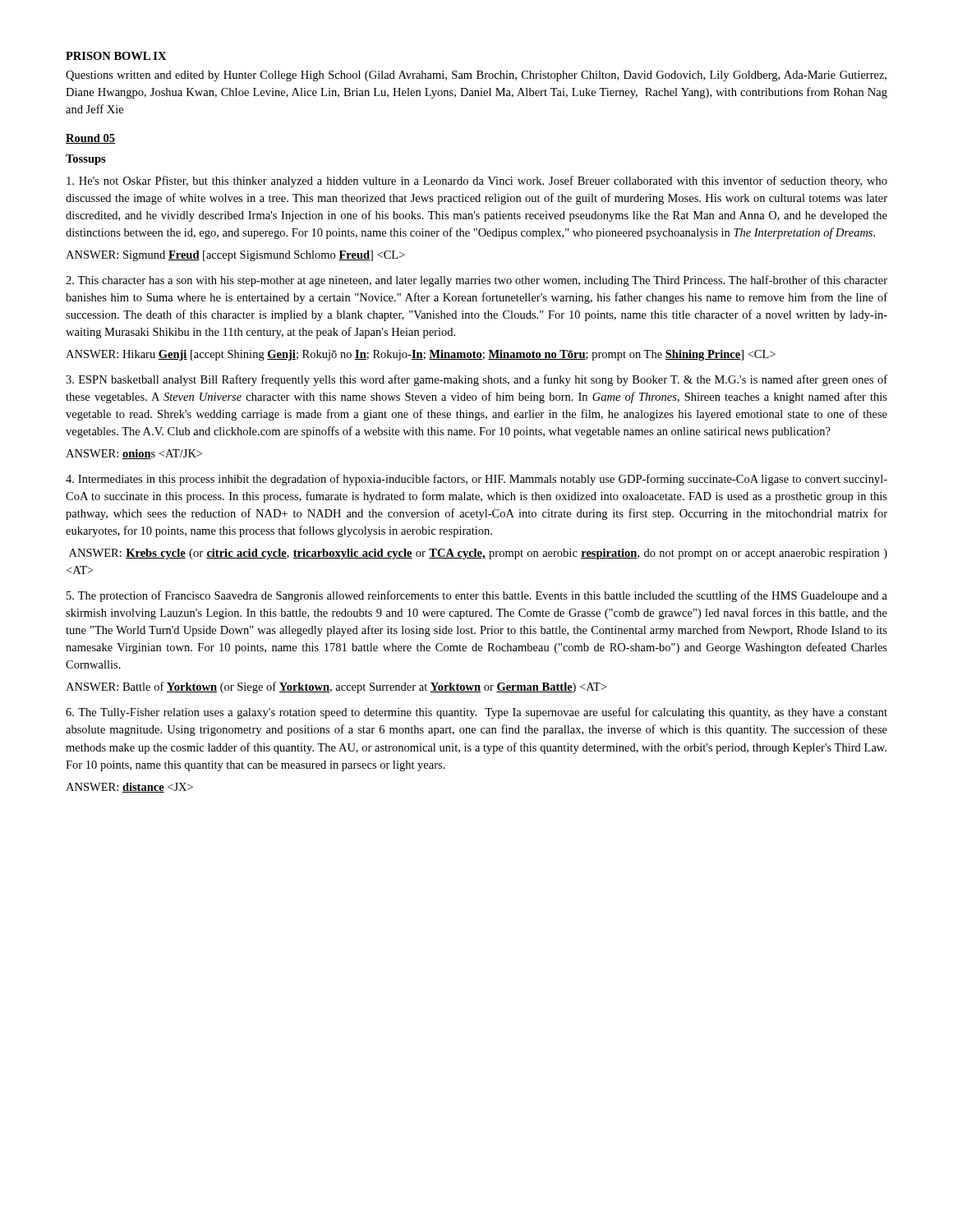The height and width of the screenshot is (1232, 953).
Task: Locate the text "PRISON BOWL IX"
Action: click(x=116, y=56)
